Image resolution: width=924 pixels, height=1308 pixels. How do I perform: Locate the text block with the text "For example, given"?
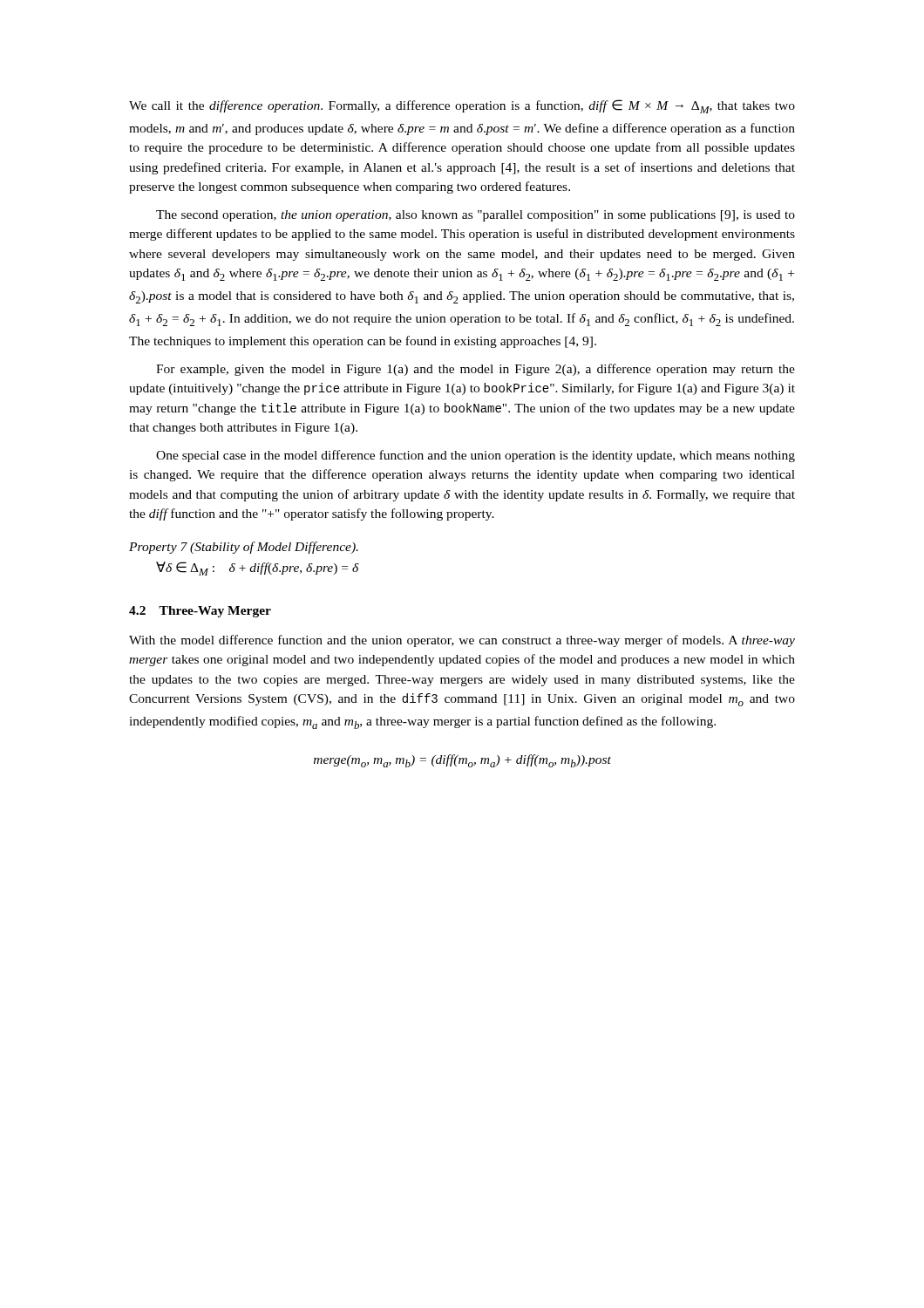click(x=462, y=398)
